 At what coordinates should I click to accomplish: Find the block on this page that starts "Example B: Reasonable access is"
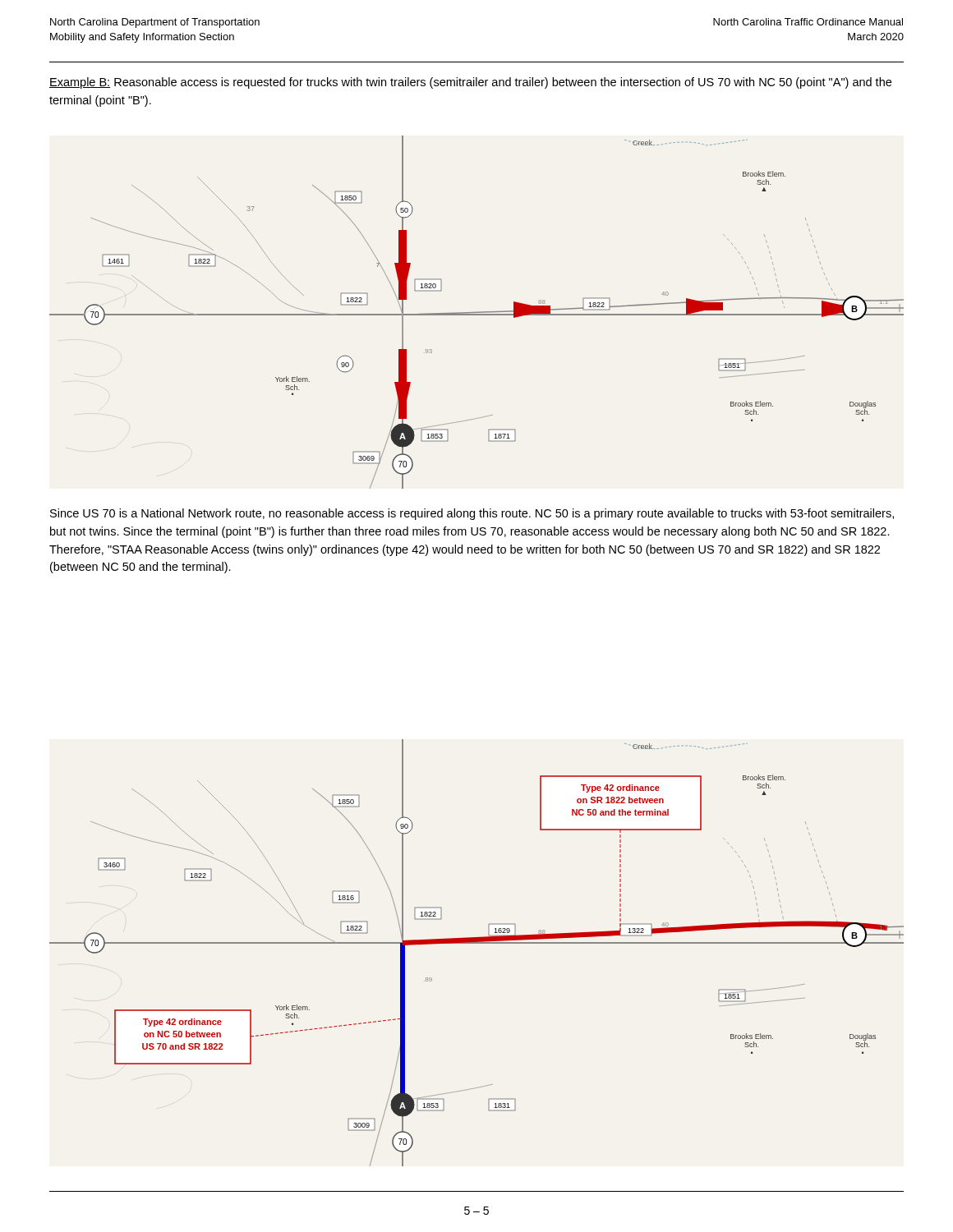coord(471,91)
